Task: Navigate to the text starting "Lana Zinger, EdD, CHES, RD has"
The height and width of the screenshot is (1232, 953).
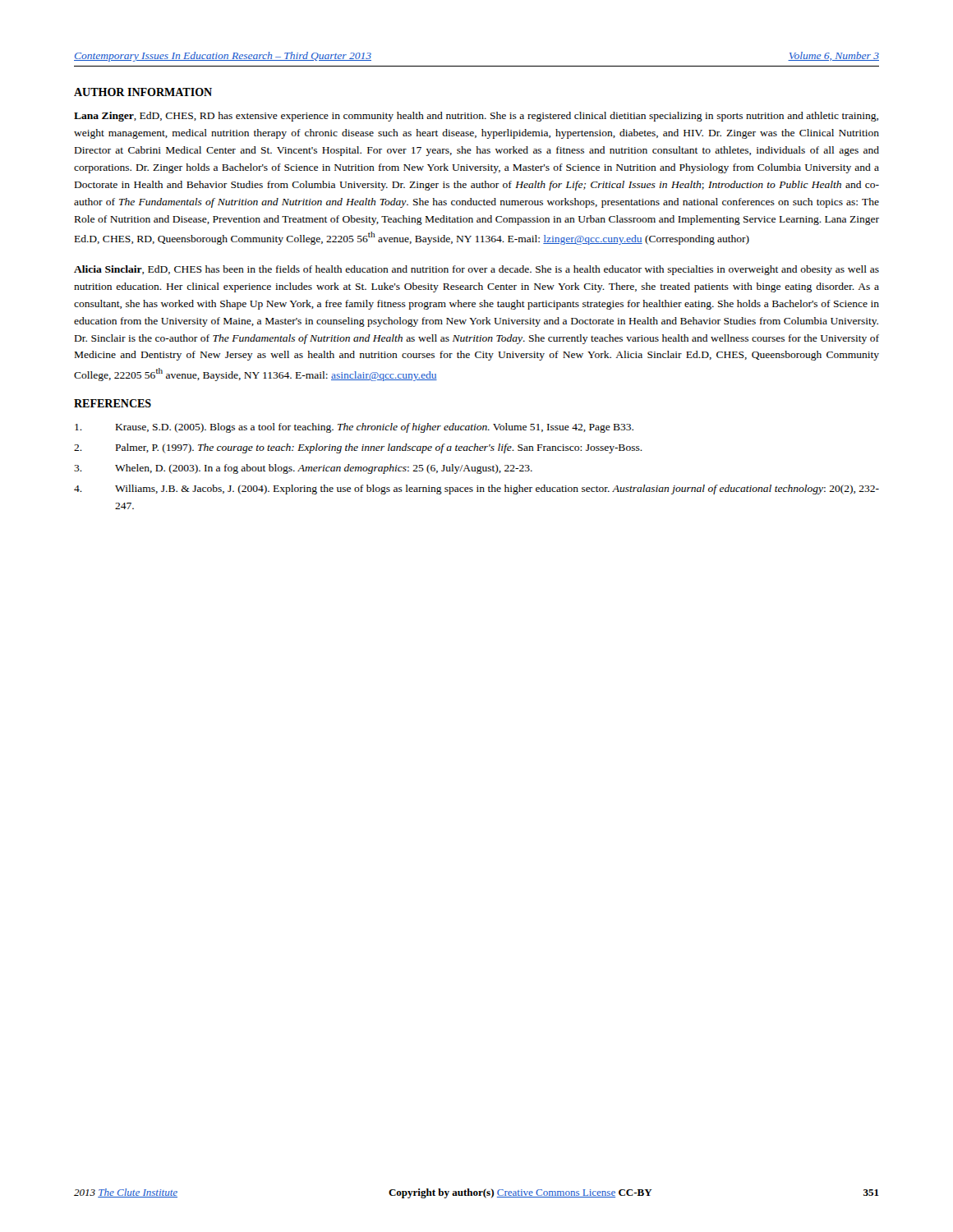Action: 476,177
